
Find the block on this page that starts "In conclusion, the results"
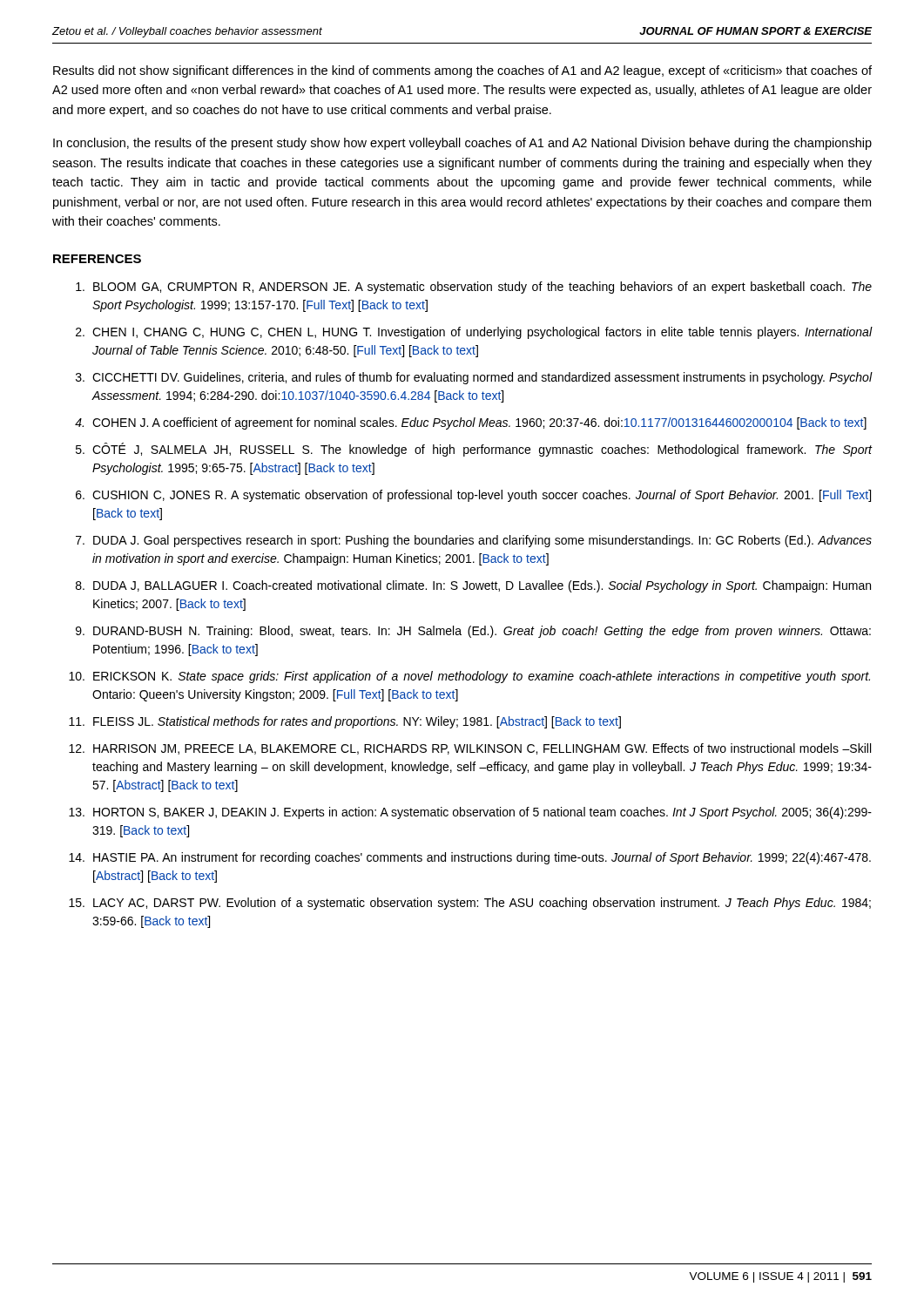[x=462, y=182]
